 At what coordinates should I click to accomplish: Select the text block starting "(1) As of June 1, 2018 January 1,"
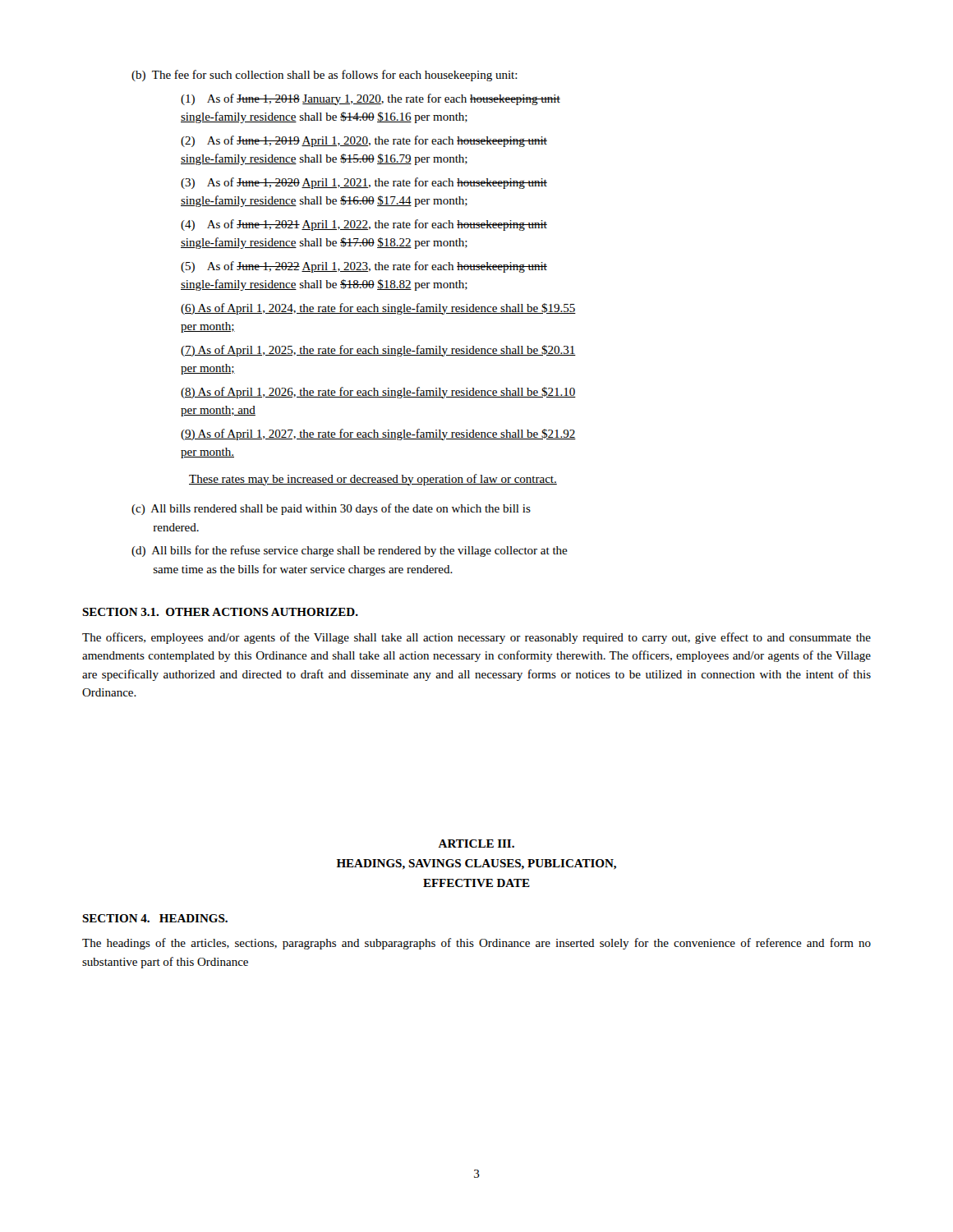526,108
